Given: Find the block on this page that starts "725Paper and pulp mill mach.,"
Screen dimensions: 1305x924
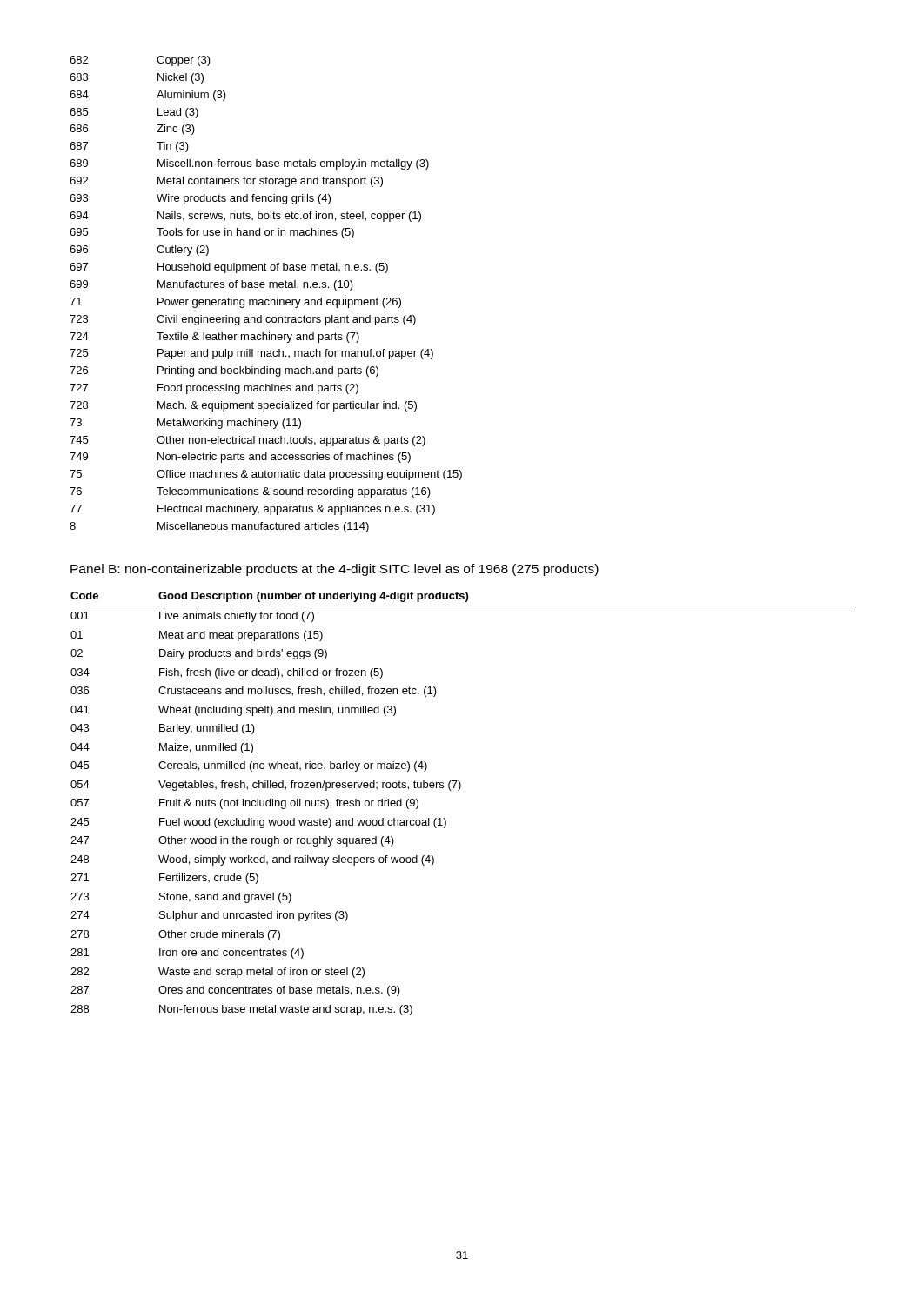Looking at the screenshot, I should point(251,354).
